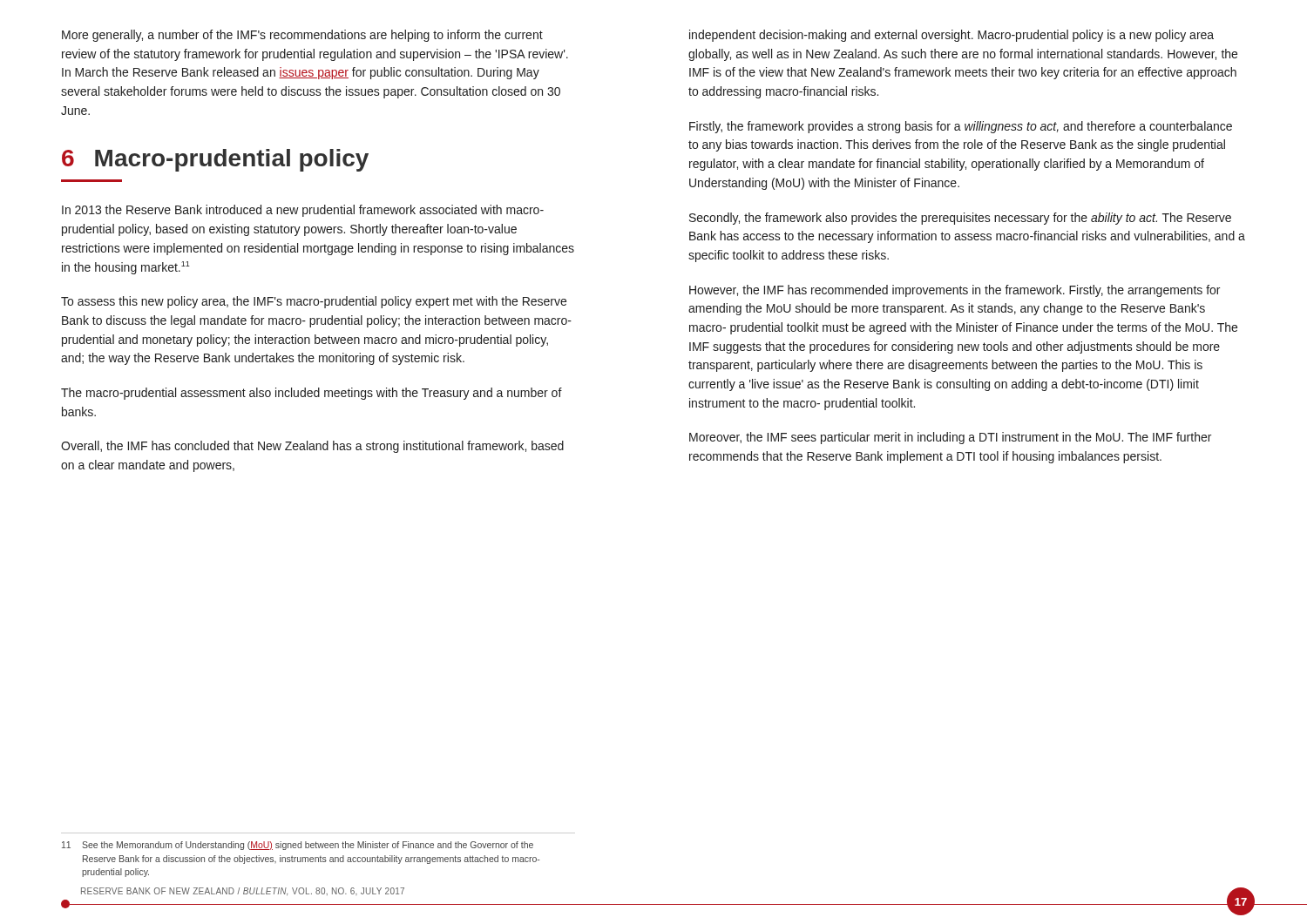Where is the passage that starts "To assess this"?
1307x924 pixels.
316,330
